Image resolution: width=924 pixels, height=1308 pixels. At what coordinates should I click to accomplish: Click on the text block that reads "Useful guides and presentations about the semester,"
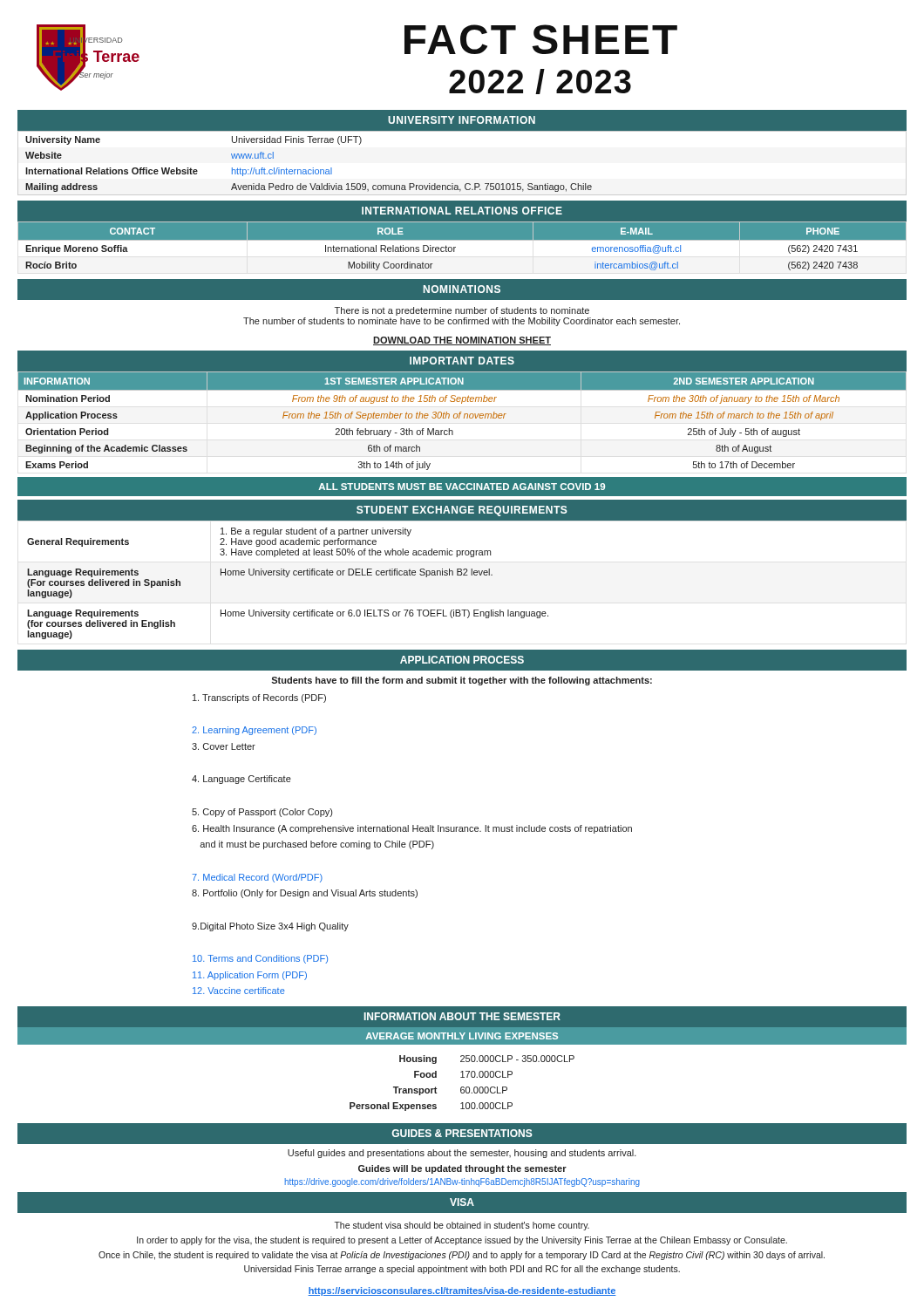[x=462, y=1153]
